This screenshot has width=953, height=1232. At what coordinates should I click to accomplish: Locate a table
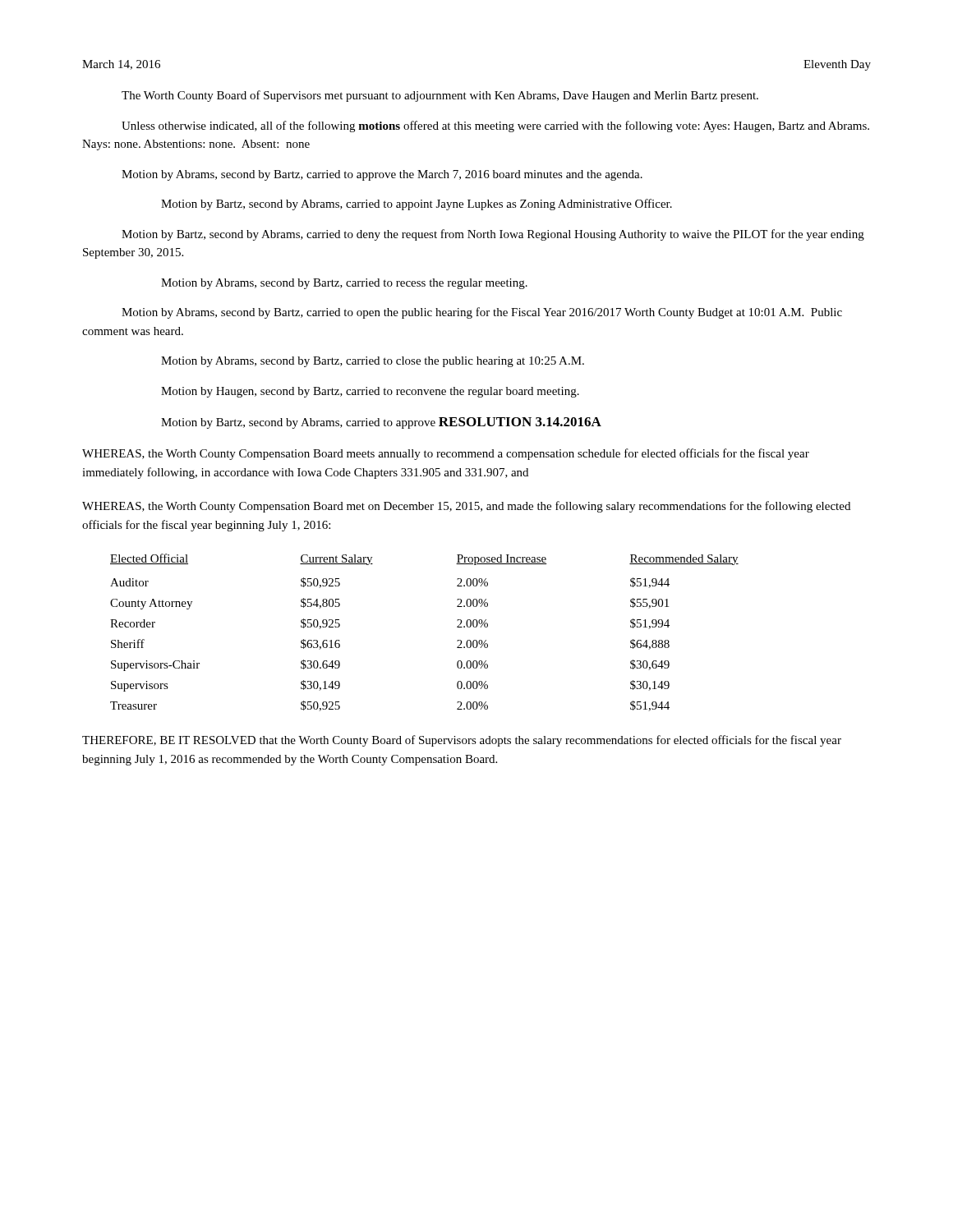(476, 633)
